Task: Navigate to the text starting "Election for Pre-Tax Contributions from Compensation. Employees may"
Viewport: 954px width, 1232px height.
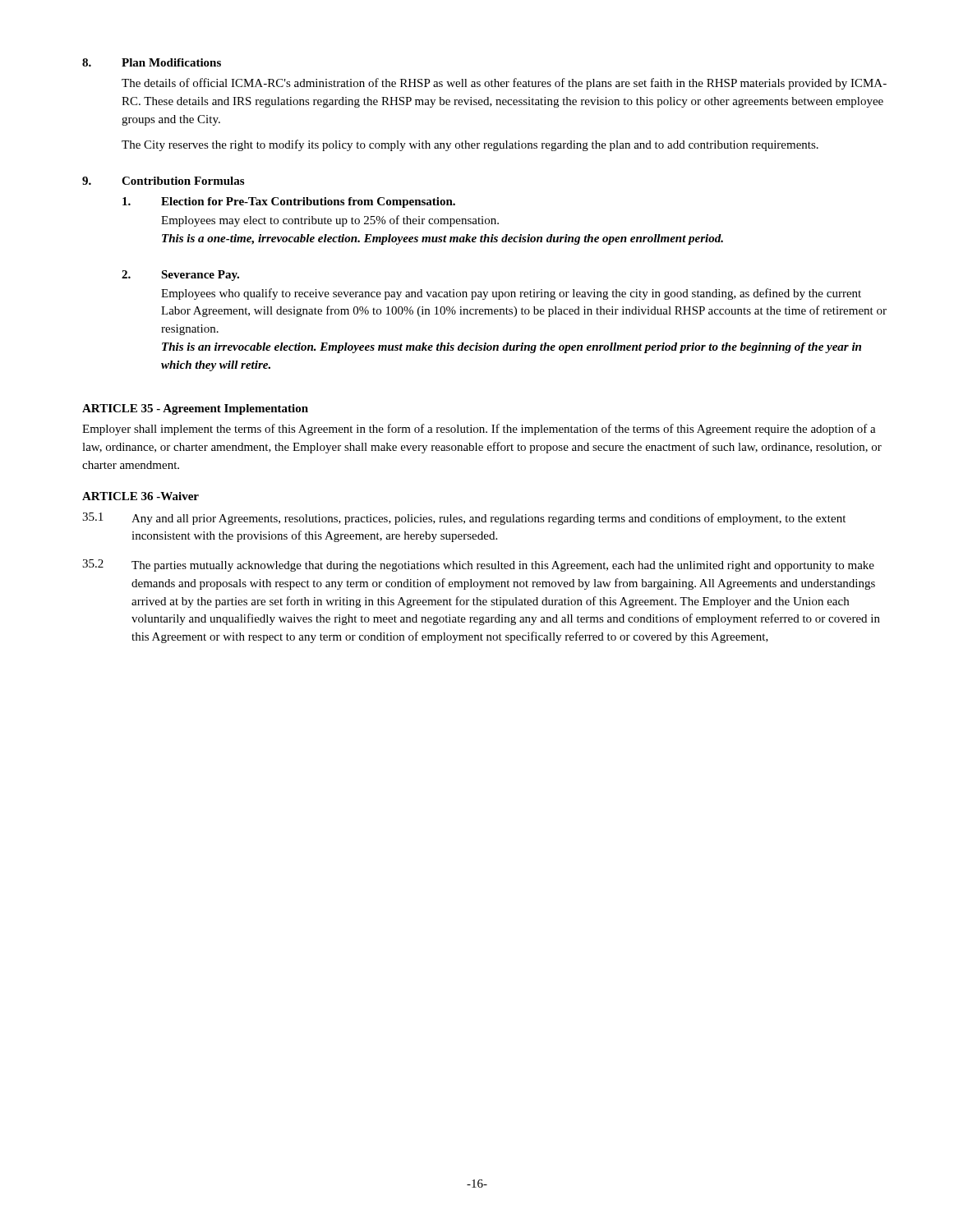Action: pos(505,225)
